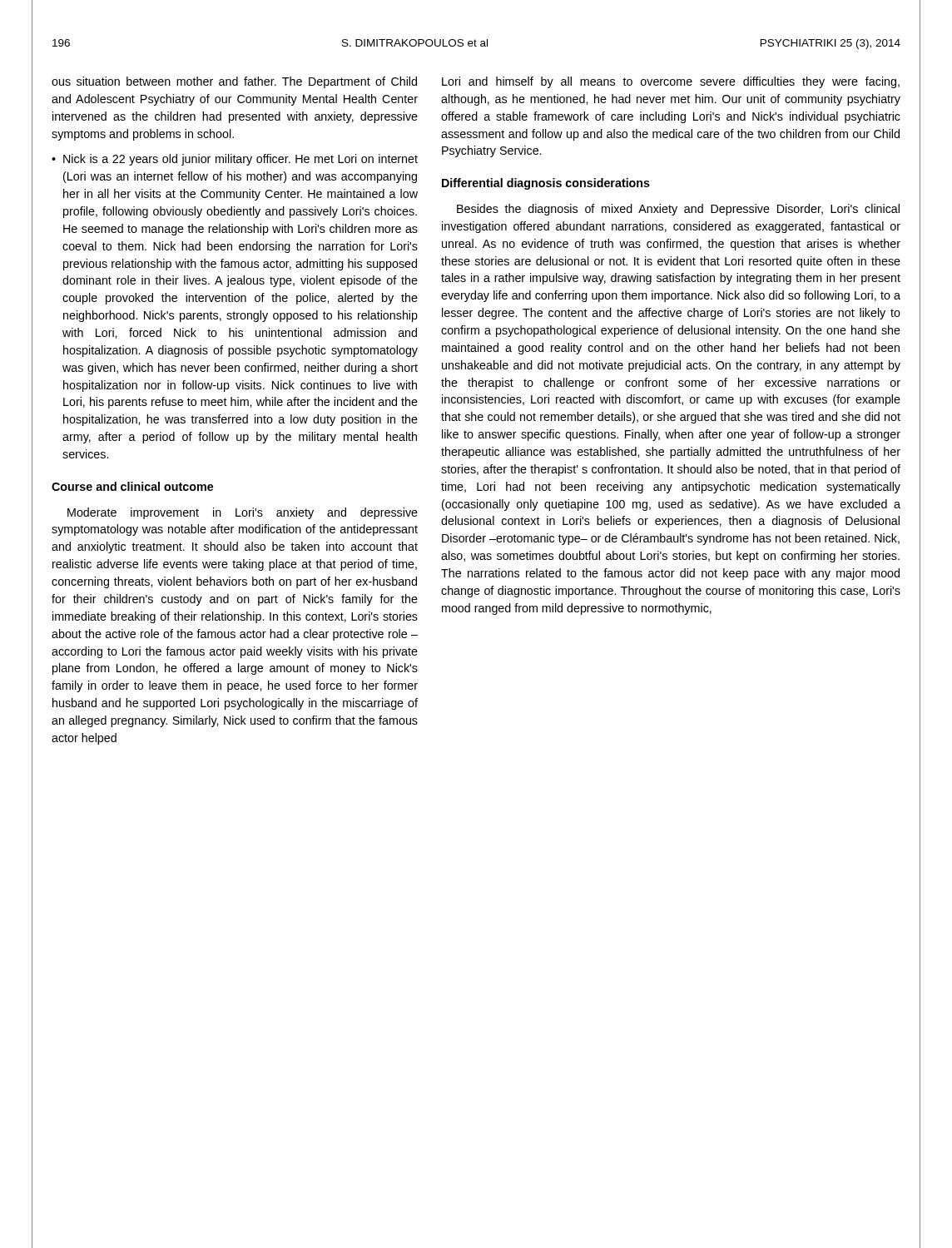Image resolution: width=952 pixels, height=1248 pixels.
Task: Select the list item containing "• Nick is a 22 years old"
Action: pos(235,307)
